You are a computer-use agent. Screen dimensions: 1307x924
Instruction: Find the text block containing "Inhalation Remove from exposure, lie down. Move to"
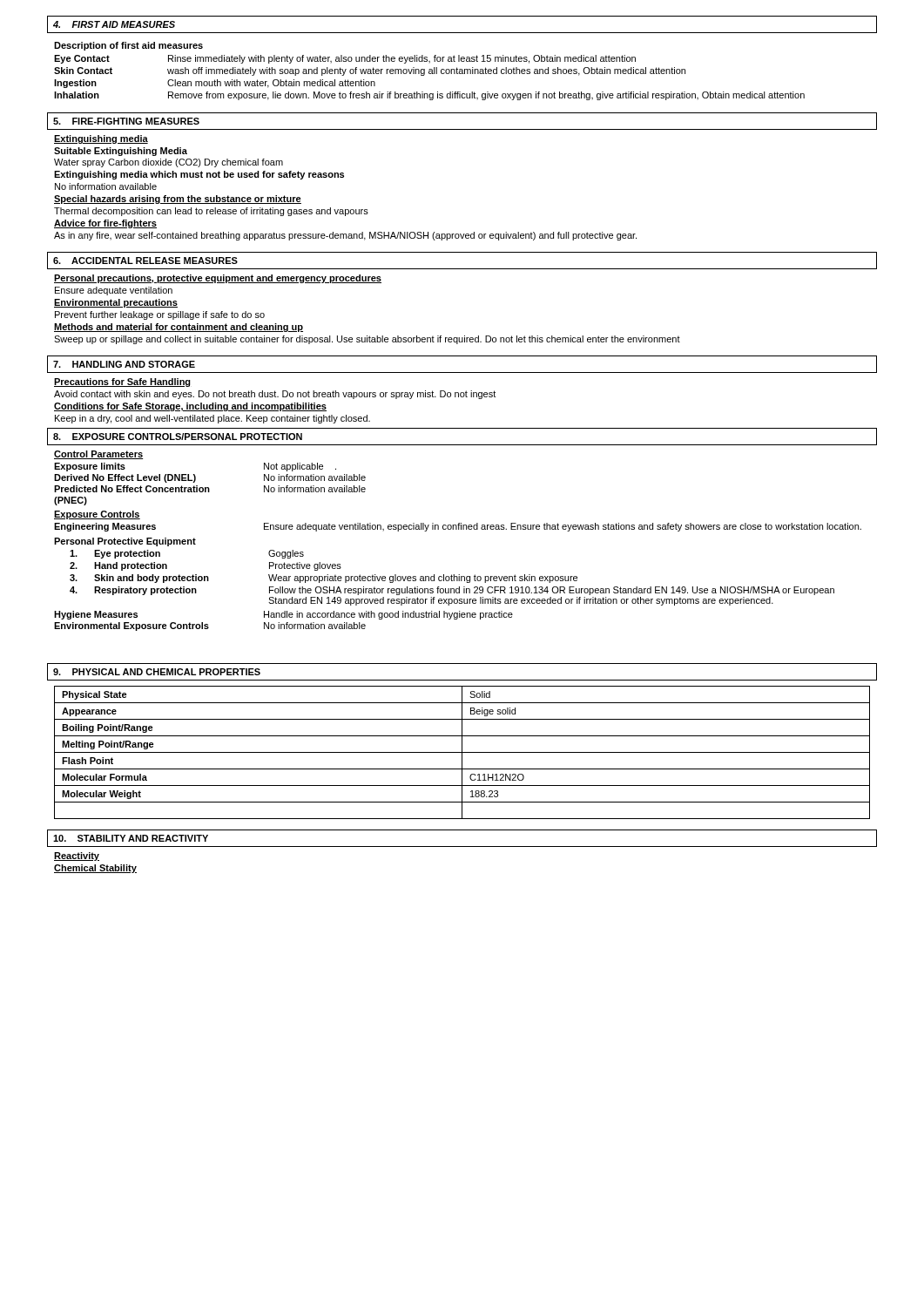click(x=462, y=95)
